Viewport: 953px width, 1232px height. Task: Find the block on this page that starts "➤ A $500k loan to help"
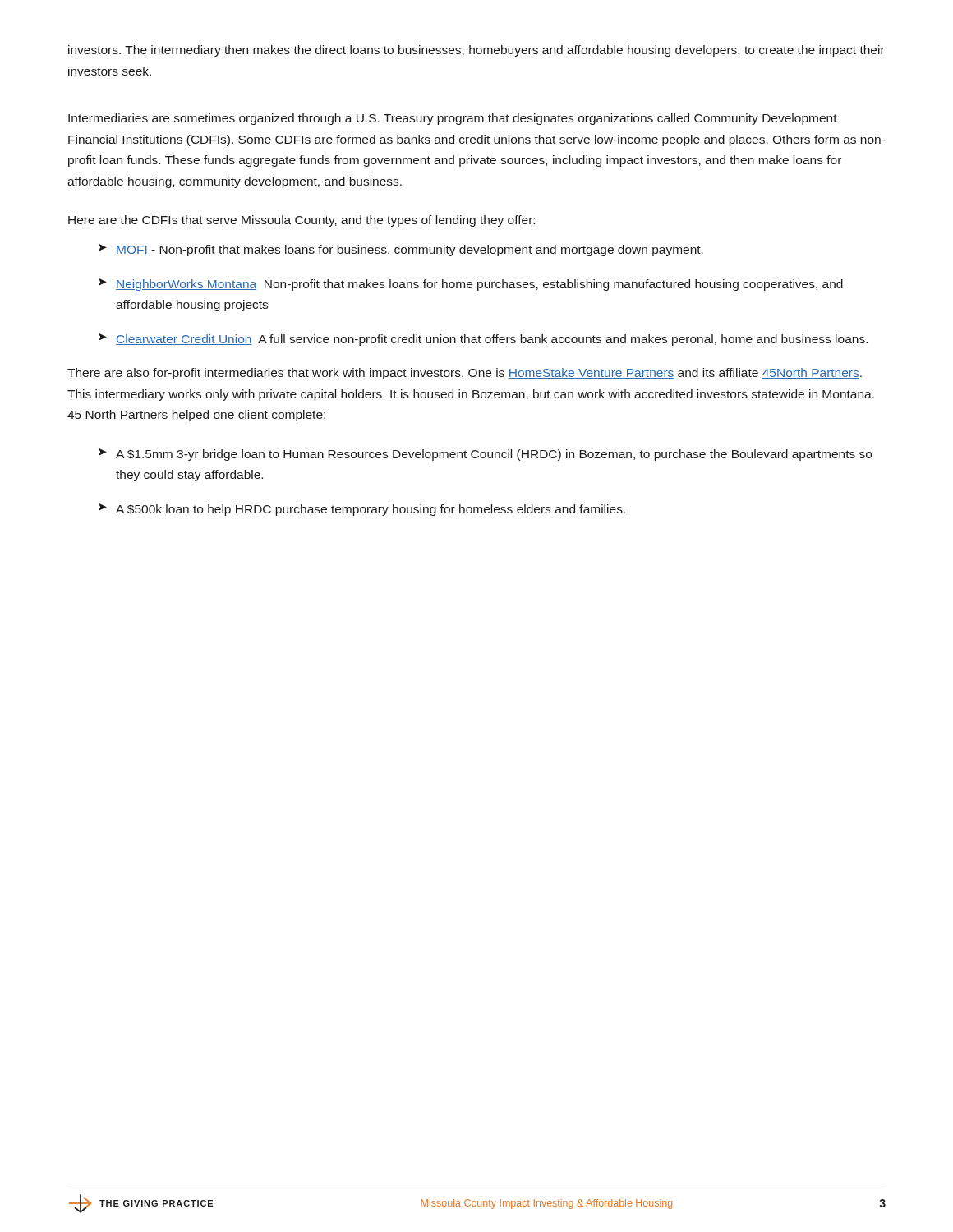click(x=491, y=509)
